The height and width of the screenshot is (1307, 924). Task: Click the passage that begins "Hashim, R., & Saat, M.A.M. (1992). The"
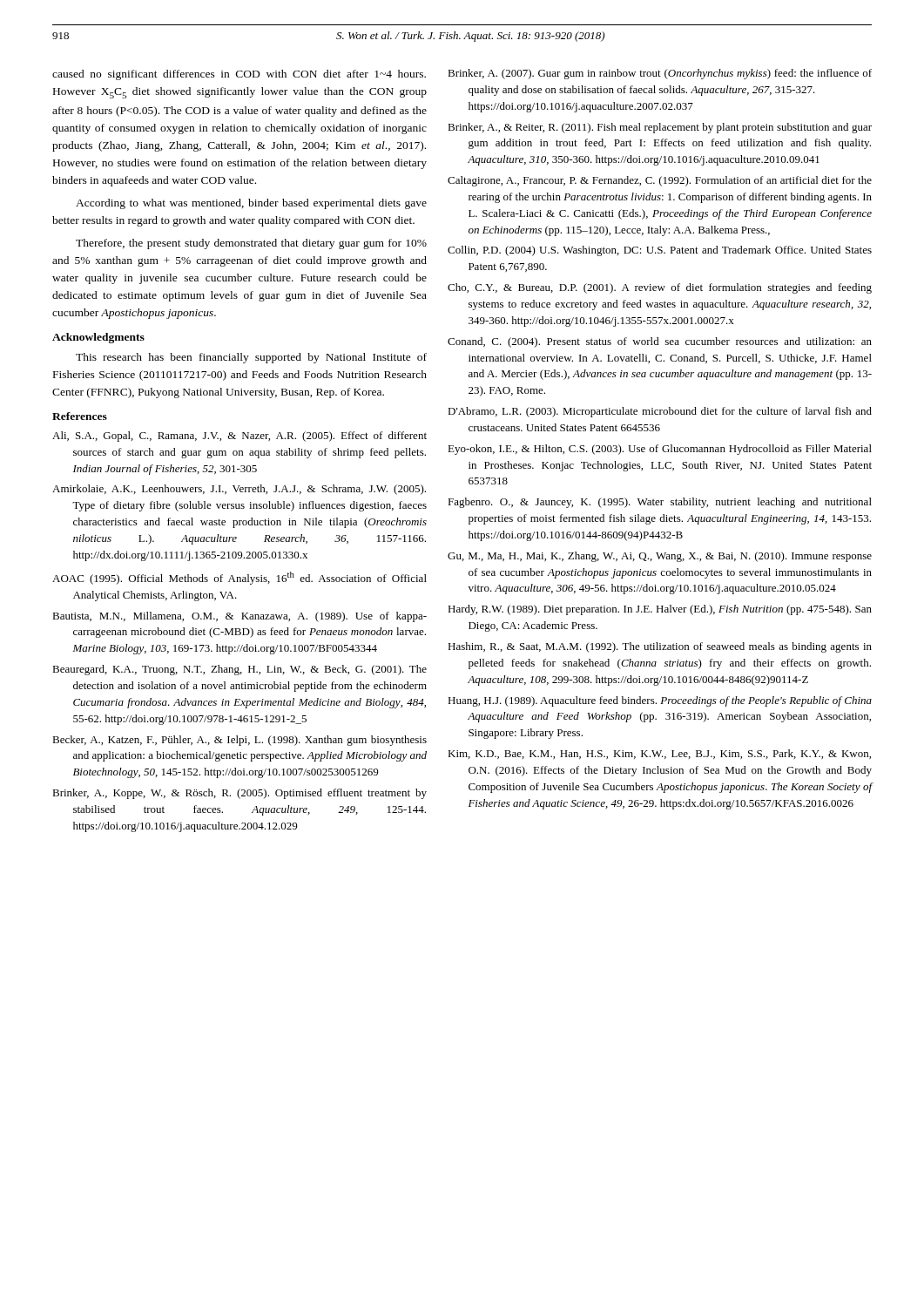click(x=660, y=663)
